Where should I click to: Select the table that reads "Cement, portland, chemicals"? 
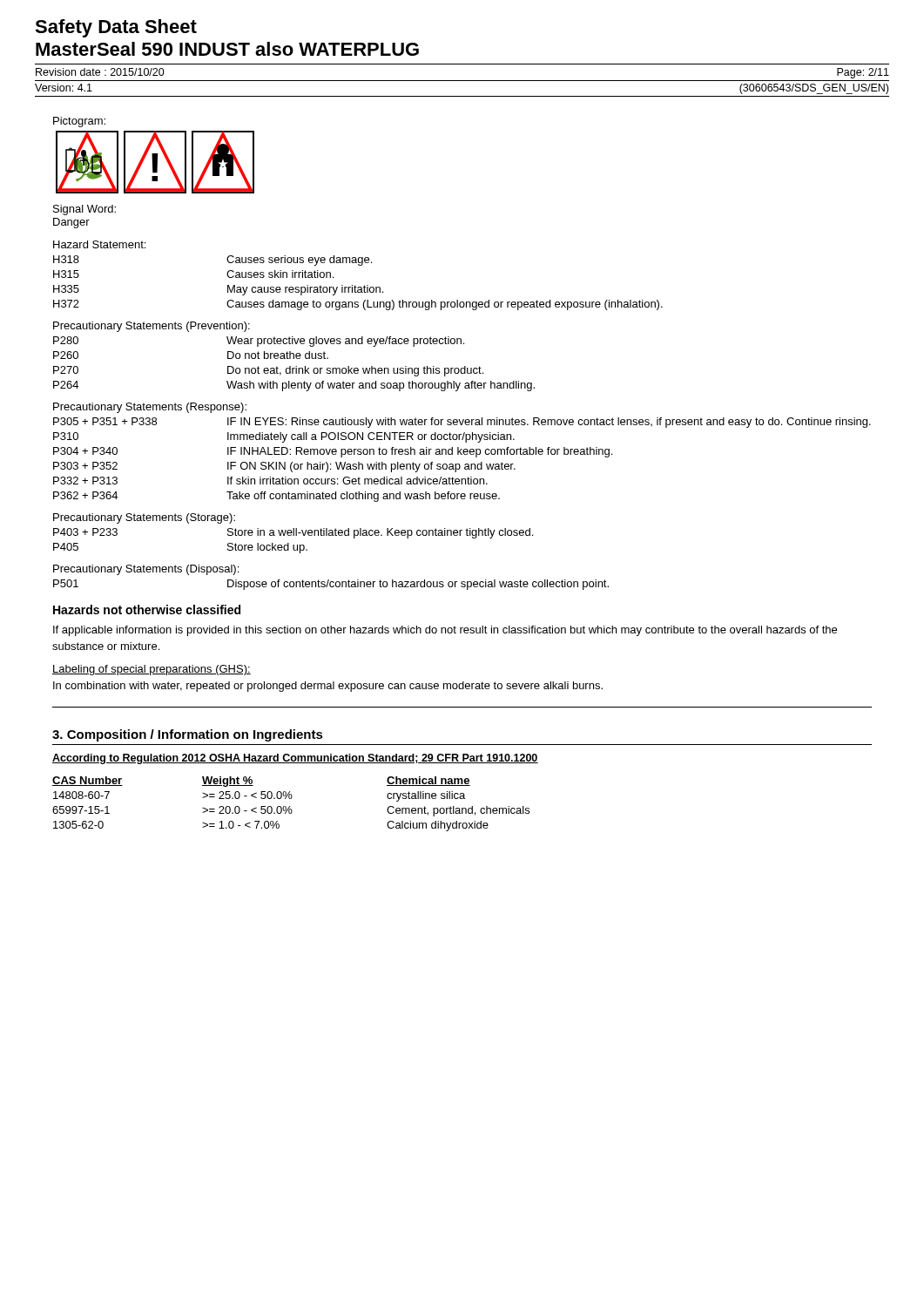[x=462, y=803]
